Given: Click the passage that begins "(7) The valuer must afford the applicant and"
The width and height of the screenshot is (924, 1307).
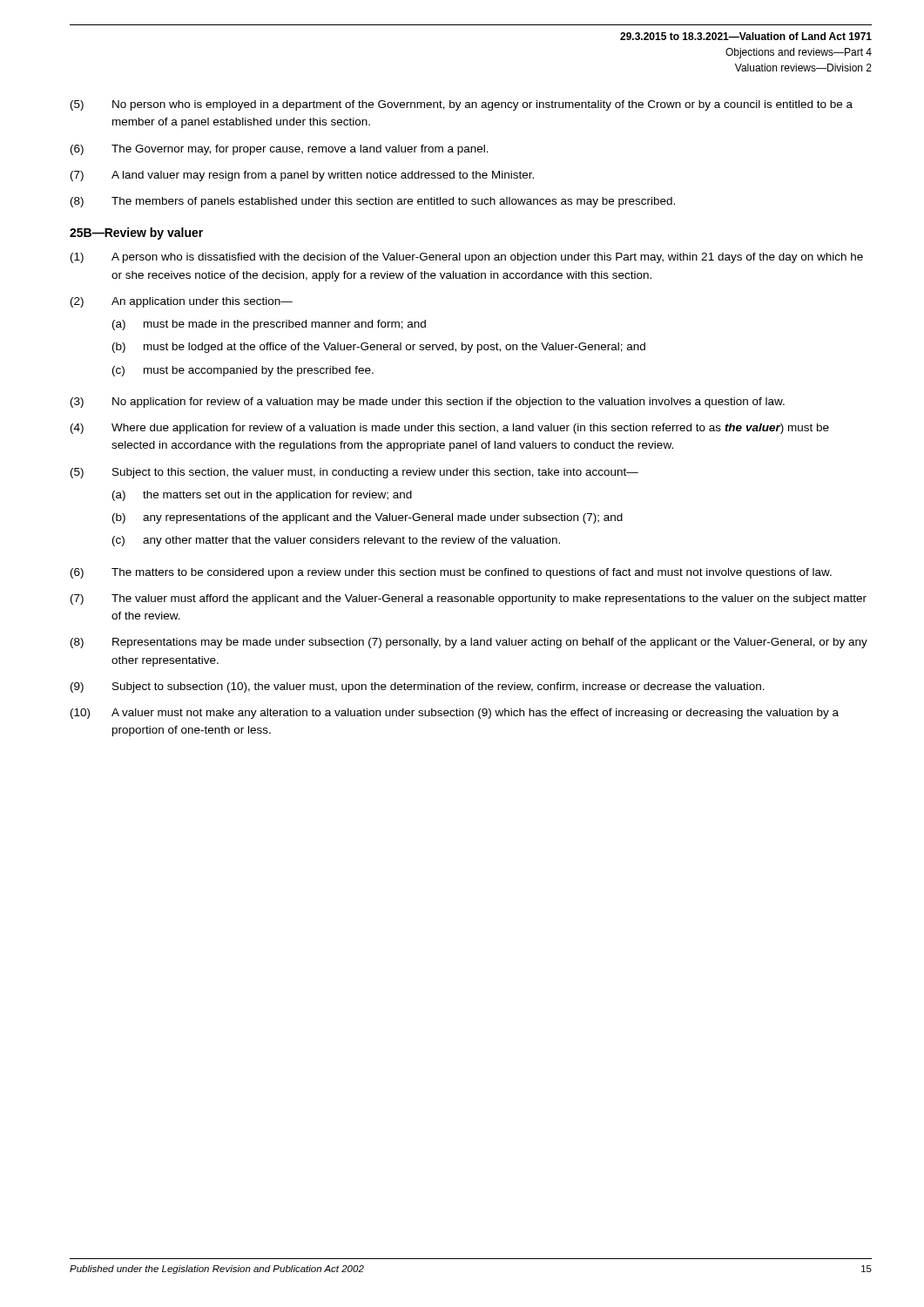Looking at the screenshot, I should [471, 607].
